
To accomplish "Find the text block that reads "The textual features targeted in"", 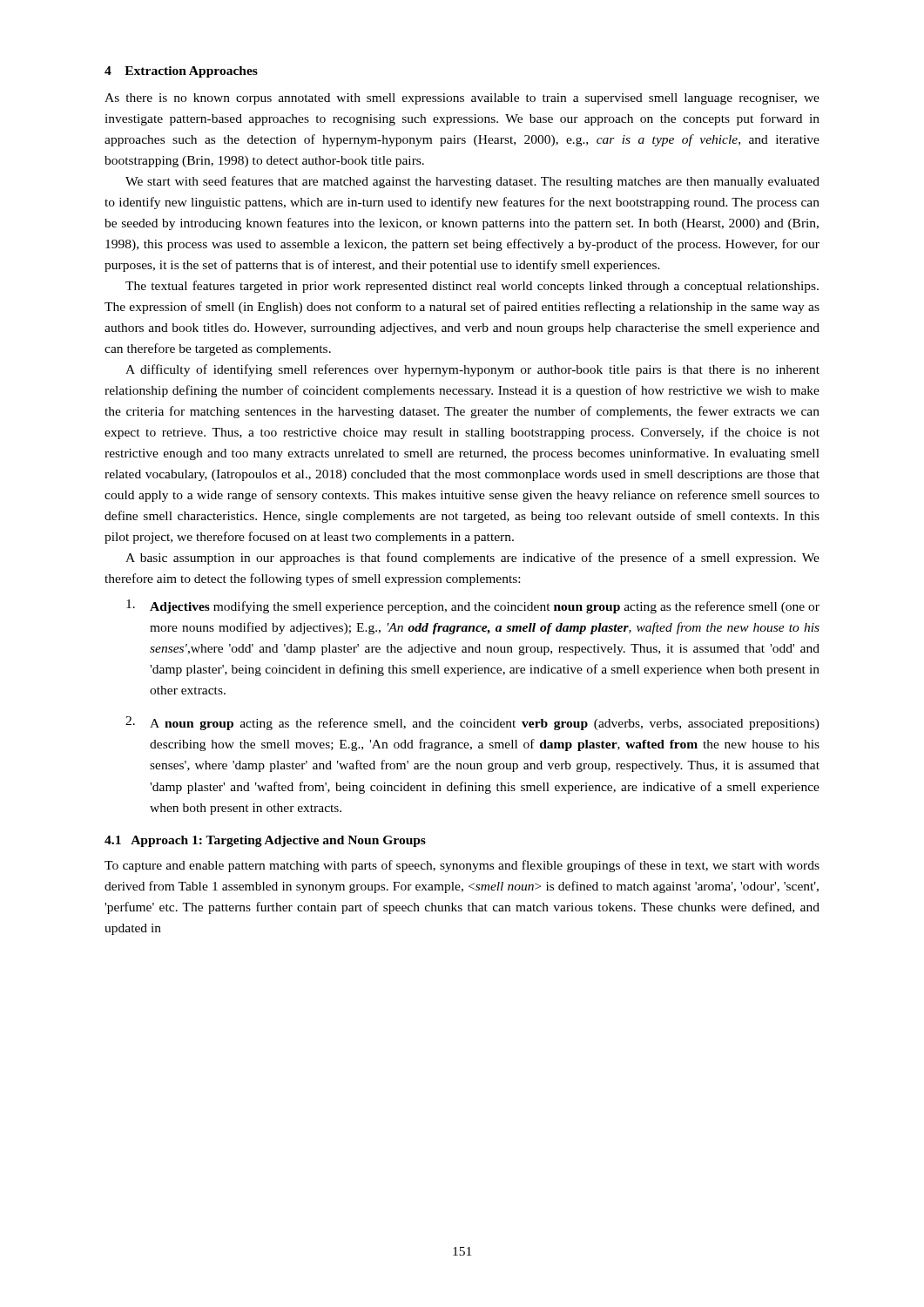I will click(x=462, y=317).
